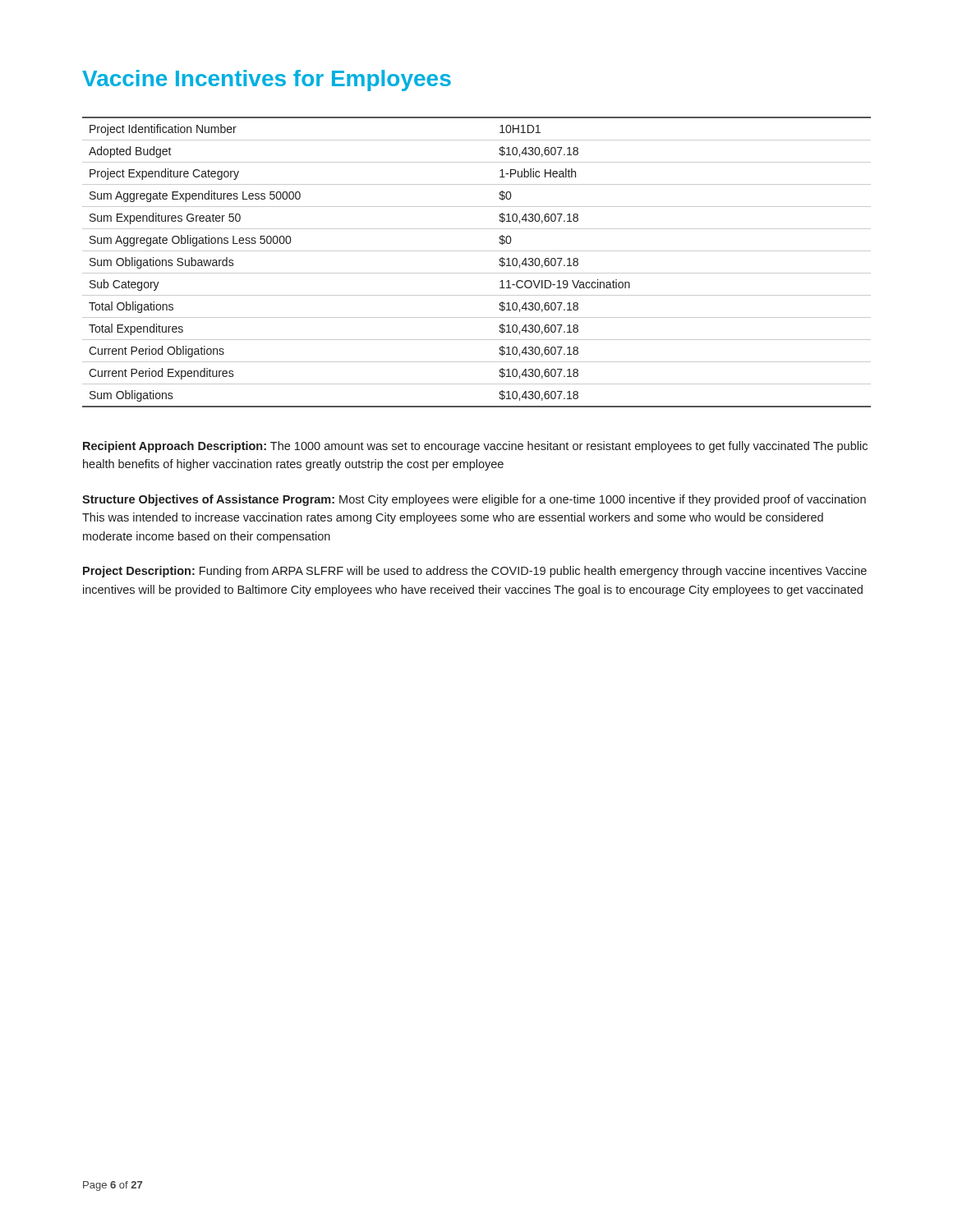
Task: Locate the table
Action: (x=476, y=262)
